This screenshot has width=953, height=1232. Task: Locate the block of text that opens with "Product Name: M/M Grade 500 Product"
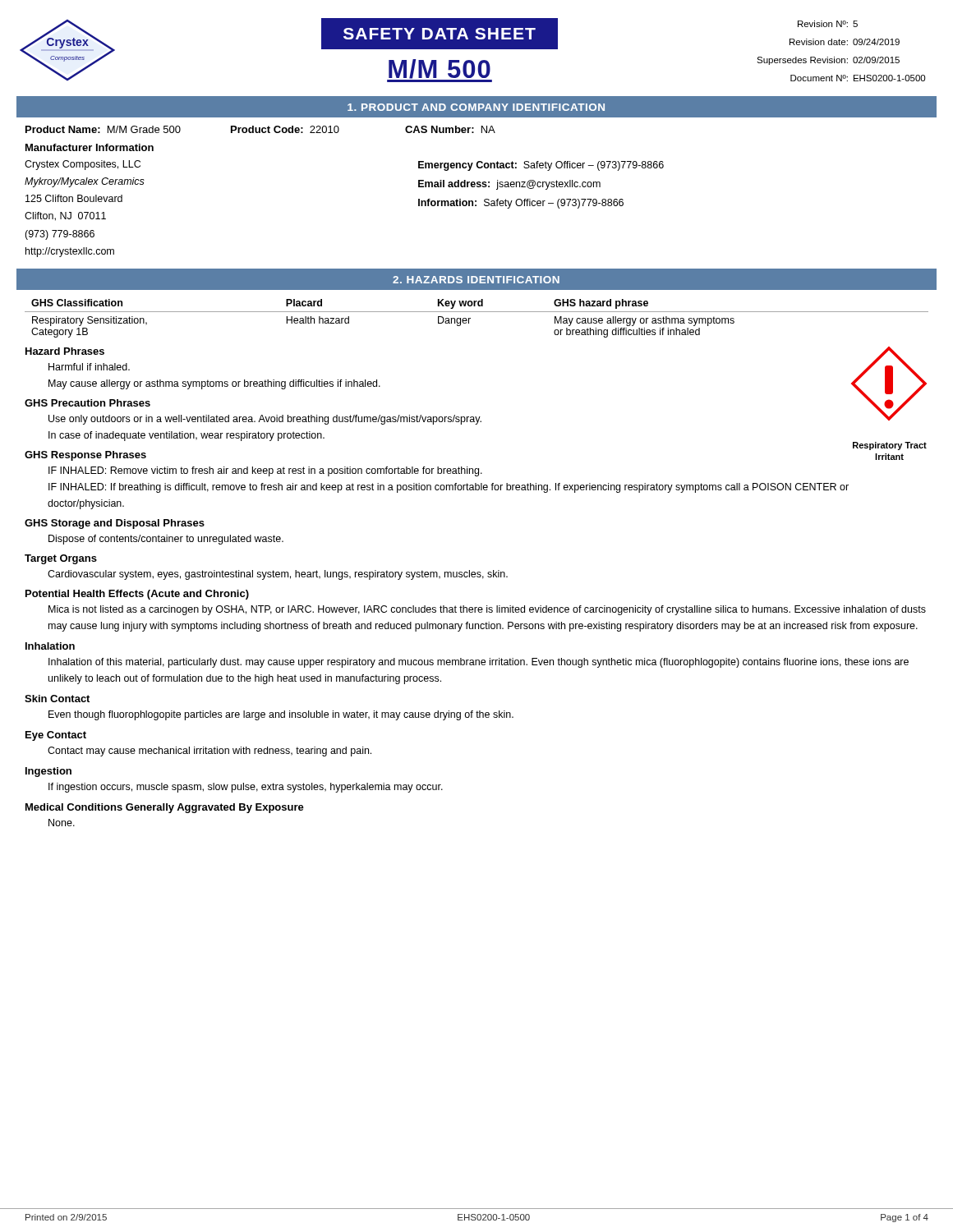coord(260,129)
